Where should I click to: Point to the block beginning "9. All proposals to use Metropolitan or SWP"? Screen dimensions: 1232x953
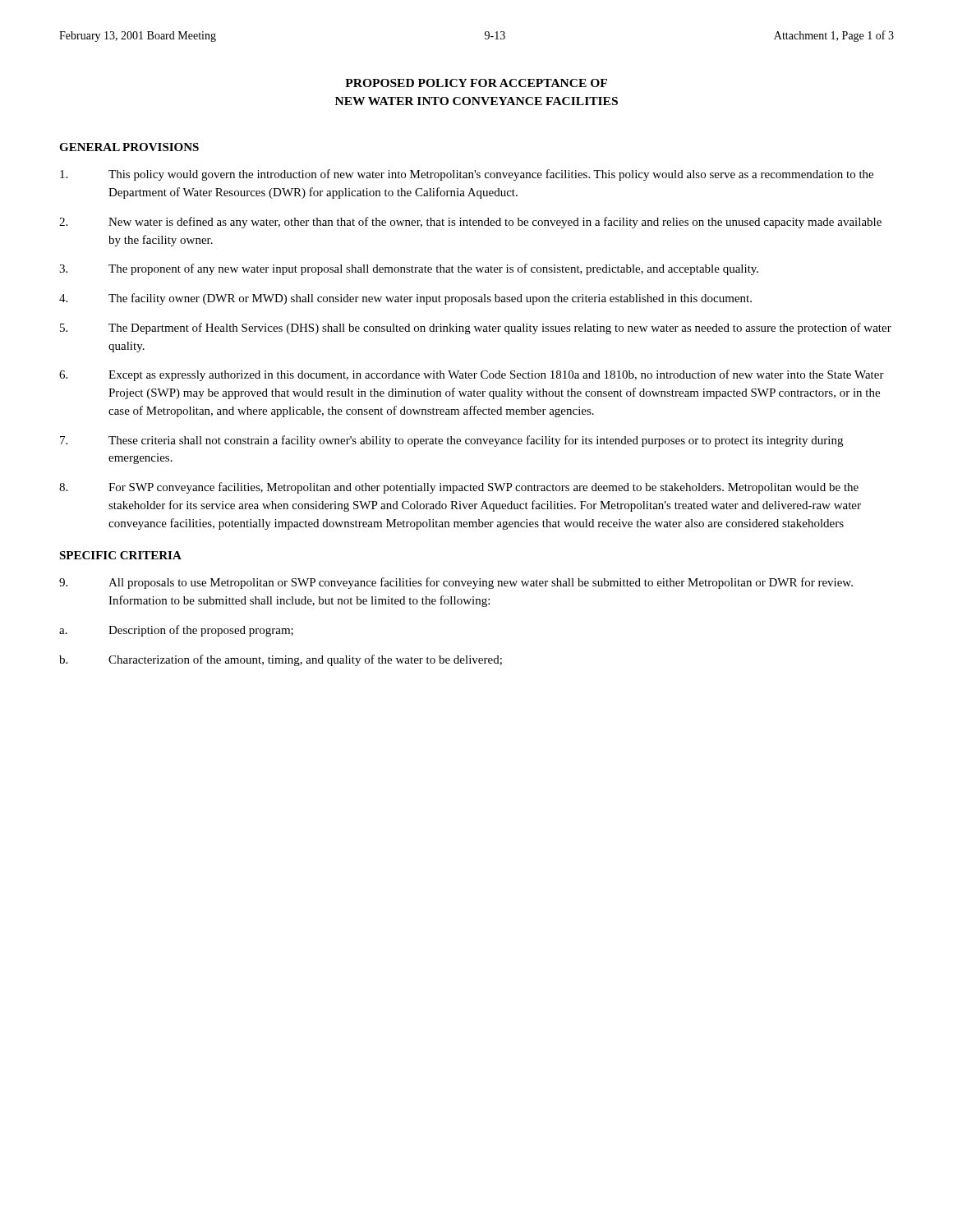pyautogui.click(x=476, y=592)
